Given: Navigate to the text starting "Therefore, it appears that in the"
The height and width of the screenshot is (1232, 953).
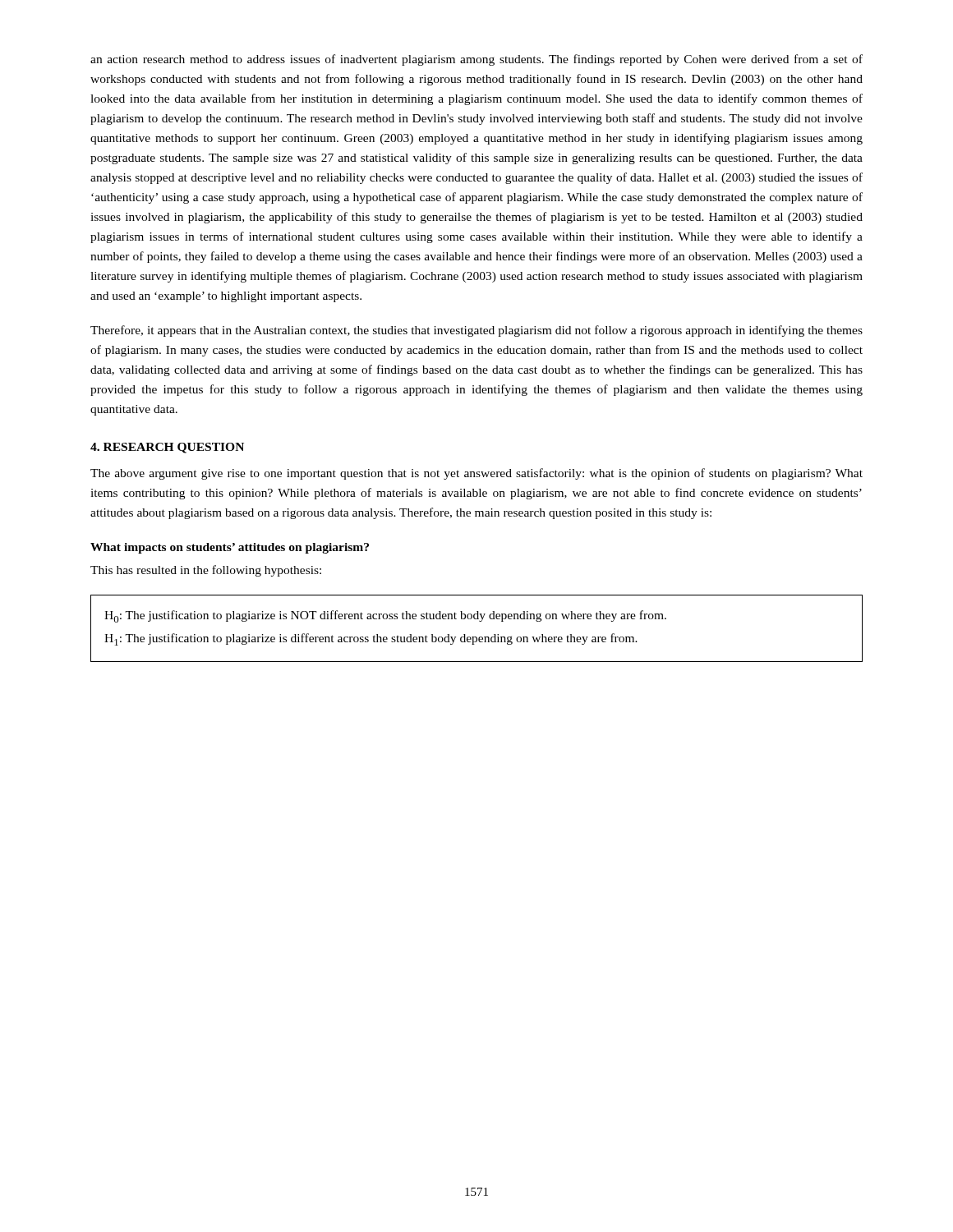Looking at the screenshot, I should 476,370.
